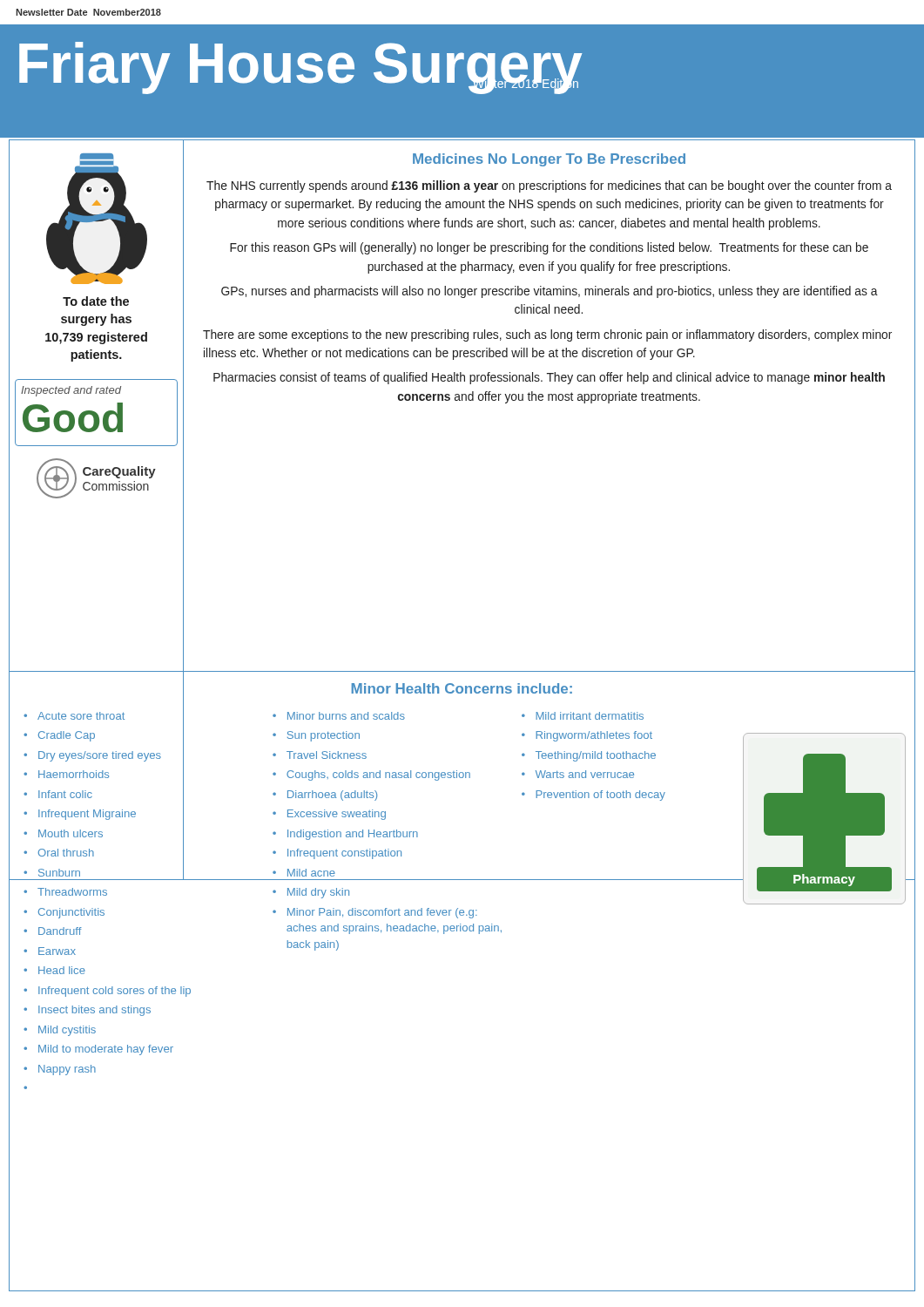Select the text with the text "Winter 2018 Edition"

pos(526,84)
